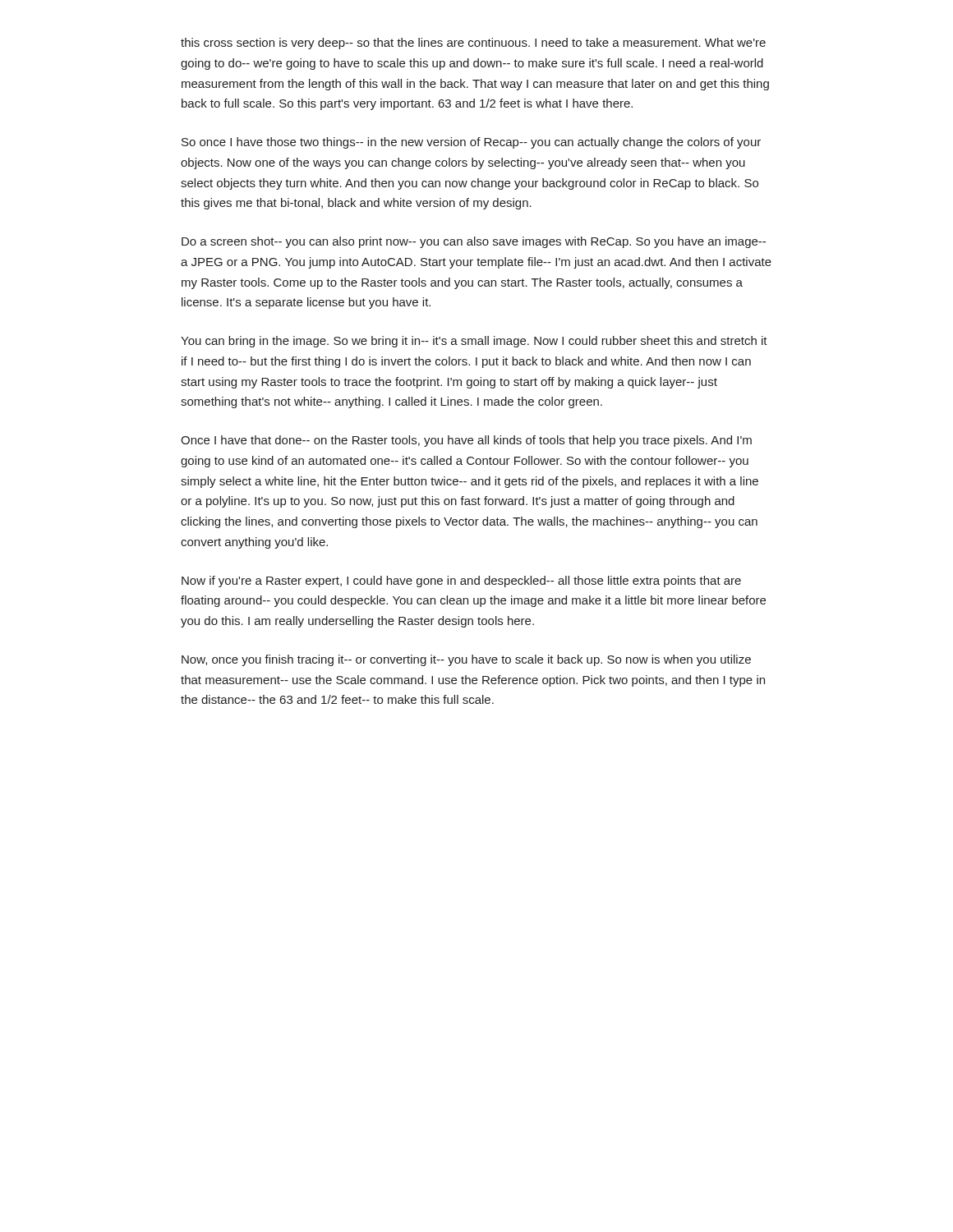Navigate to the passage starting "So once I have those two things-- in"
This screenshot has width=953, height=1232.
pyautogui.click(x=471, y=172)
